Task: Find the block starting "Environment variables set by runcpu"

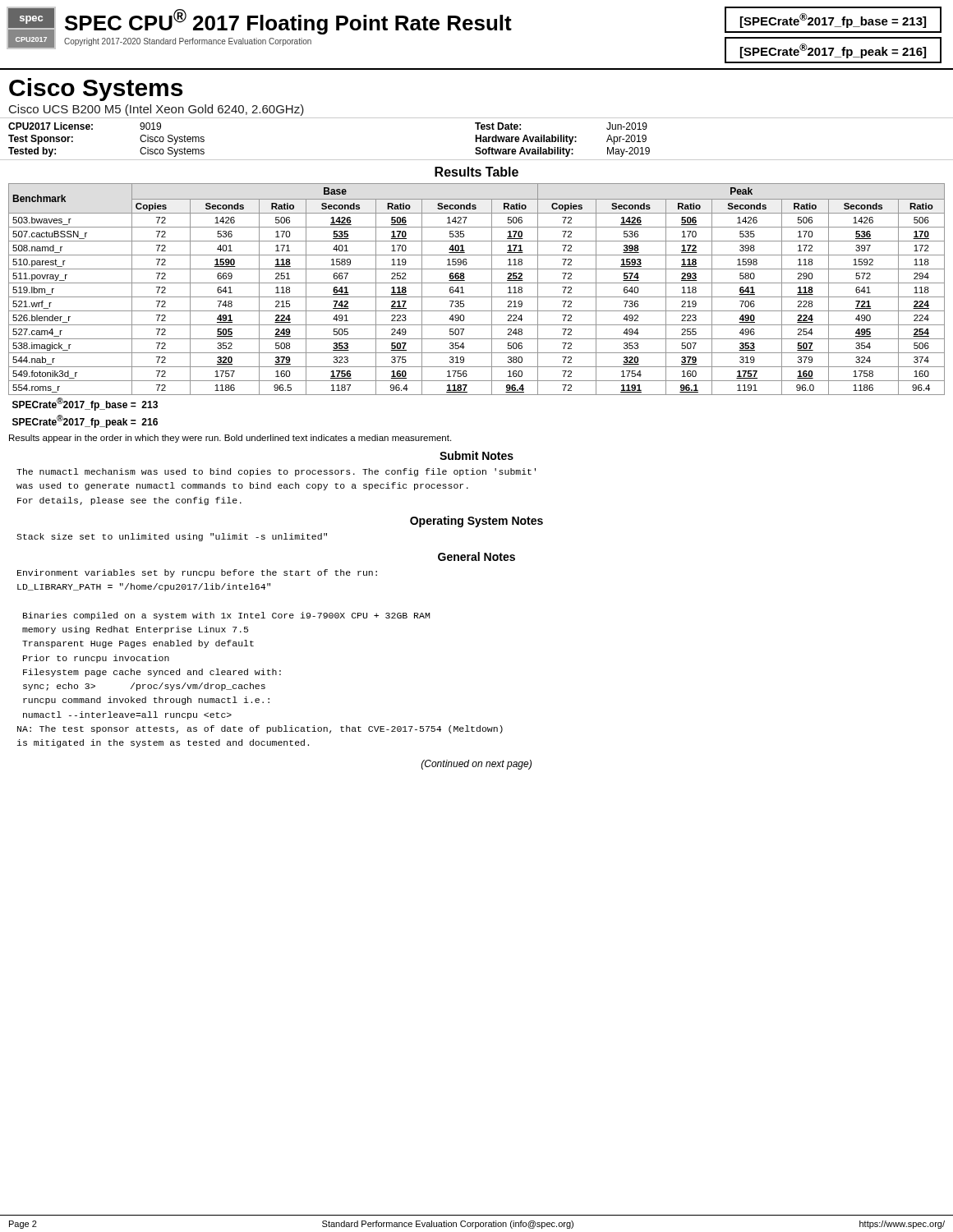Action: [260, 658]
